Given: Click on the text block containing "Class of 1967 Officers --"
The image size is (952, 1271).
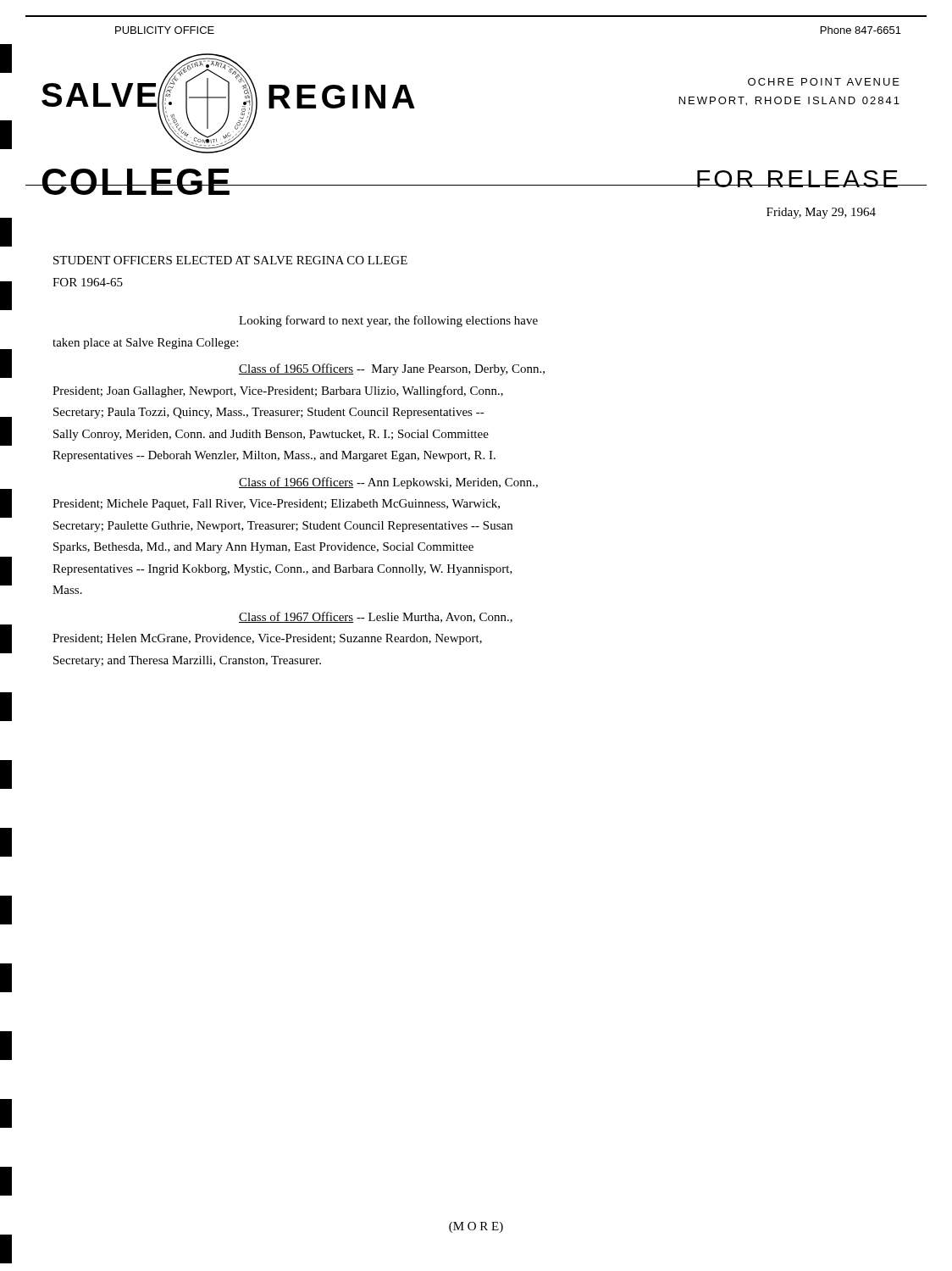Looking at the screenshot, I should click(x=476, y=636).
